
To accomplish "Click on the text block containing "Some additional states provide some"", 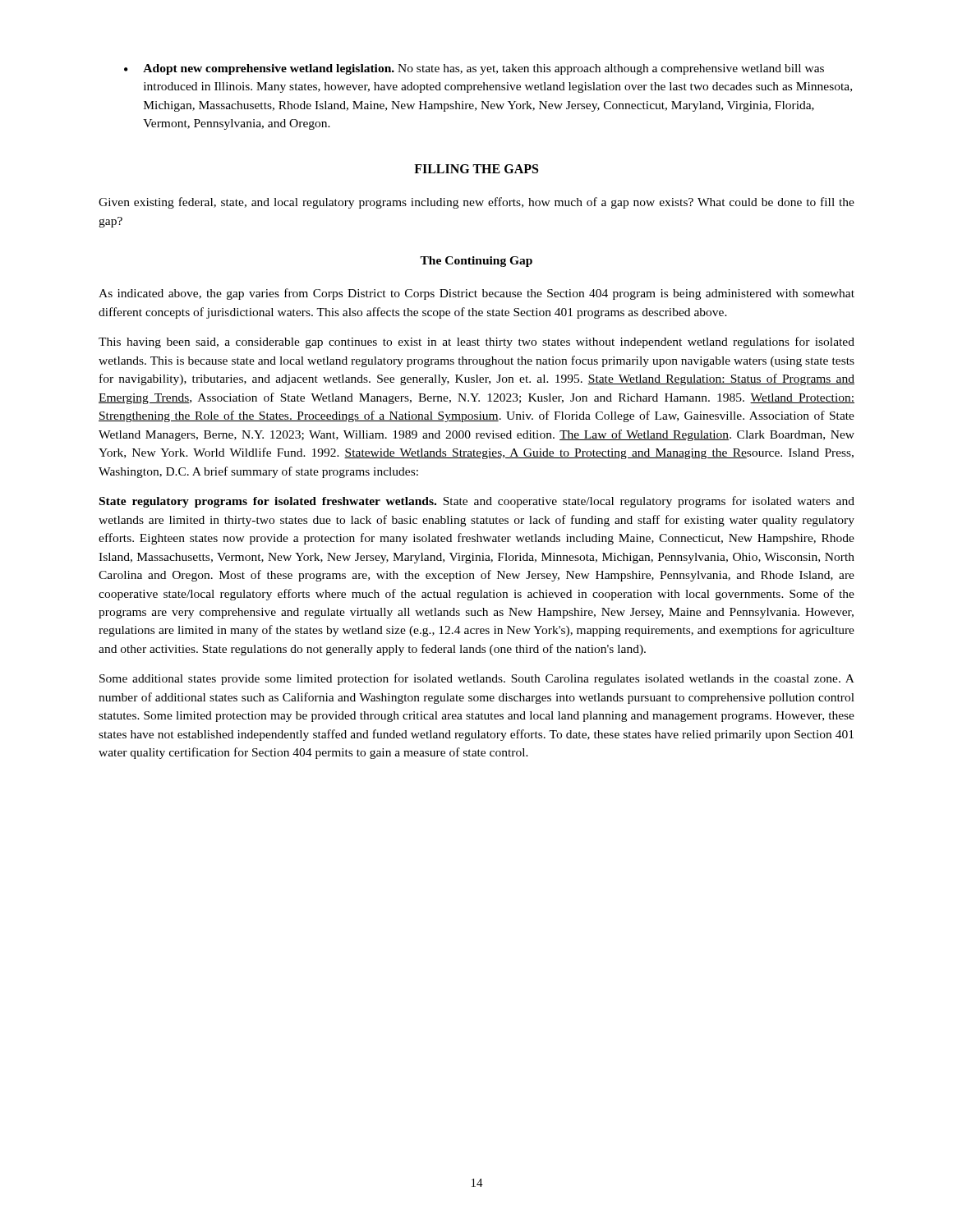I will [476, 715].
